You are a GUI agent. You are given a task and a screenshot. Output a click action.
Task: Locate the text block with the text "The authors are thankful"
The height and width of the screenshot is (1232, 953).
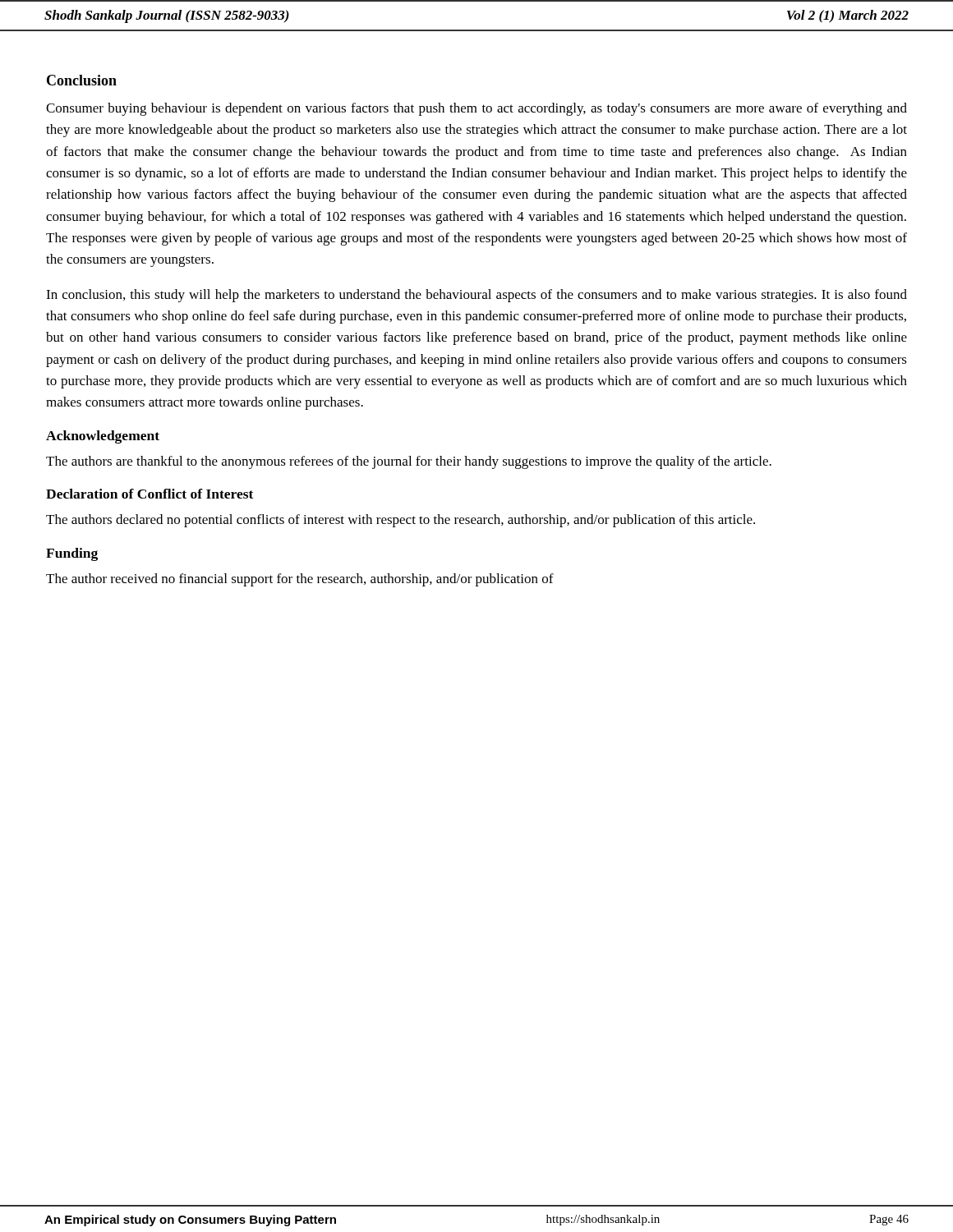409,461
